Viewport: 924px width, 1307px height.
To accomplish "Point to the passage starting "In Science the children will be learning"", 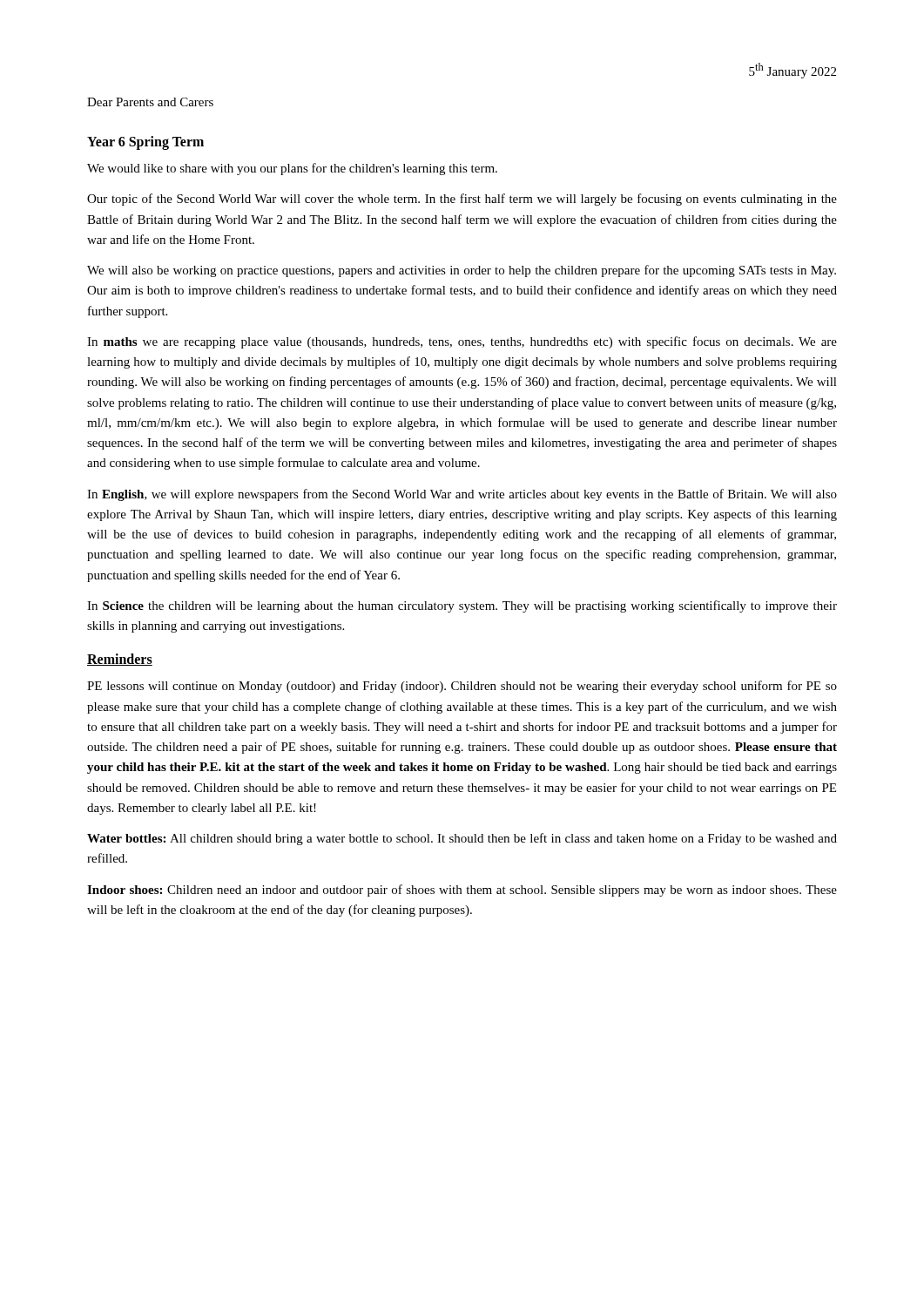I will [x=462, y=615].
